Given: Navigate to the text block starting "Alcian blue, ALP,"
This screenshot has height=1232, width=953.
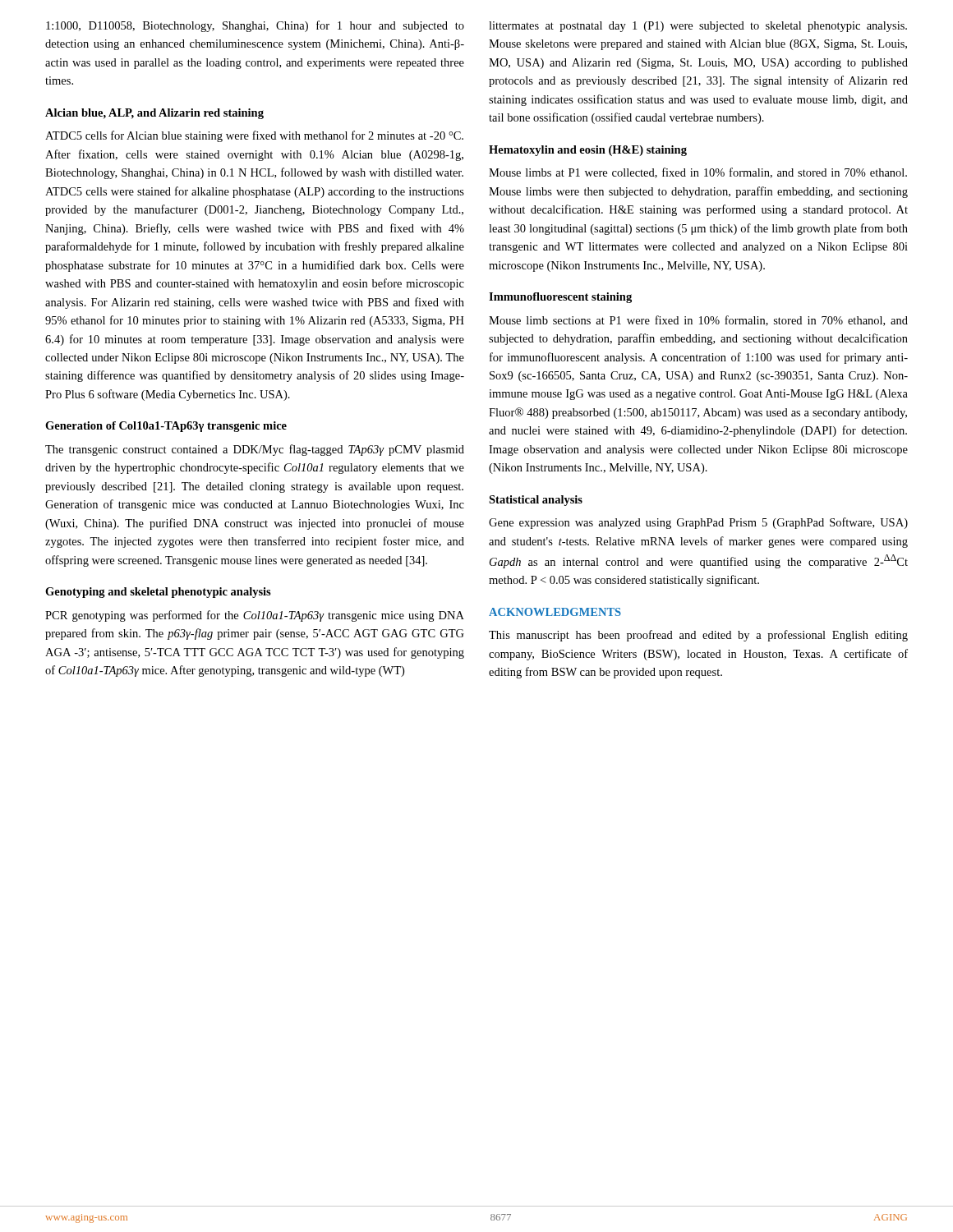Looking at the screenshot, I should (x=154, y=112).
